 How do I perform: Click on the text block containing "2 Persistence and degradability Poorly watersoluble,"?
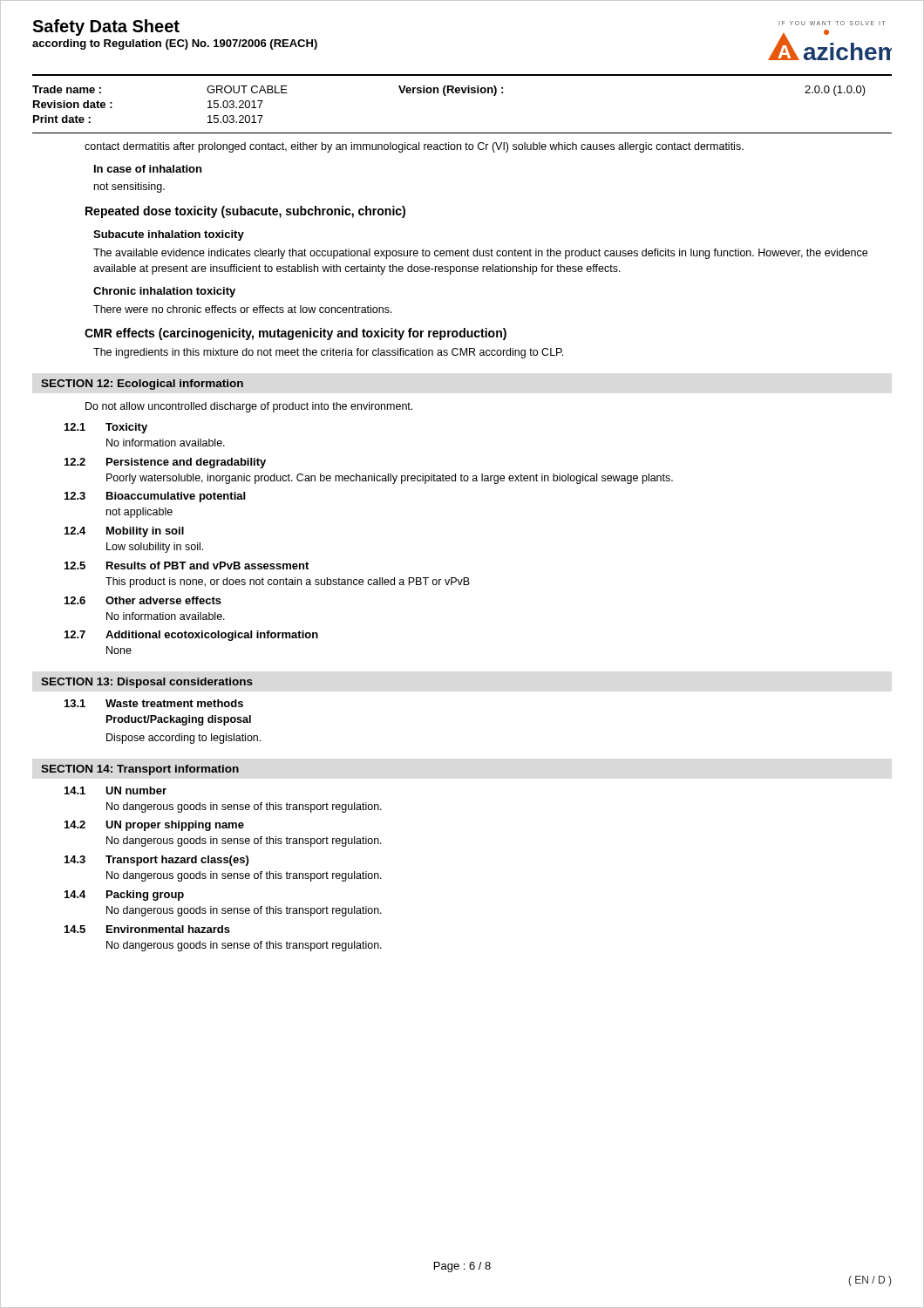point(478,470)
